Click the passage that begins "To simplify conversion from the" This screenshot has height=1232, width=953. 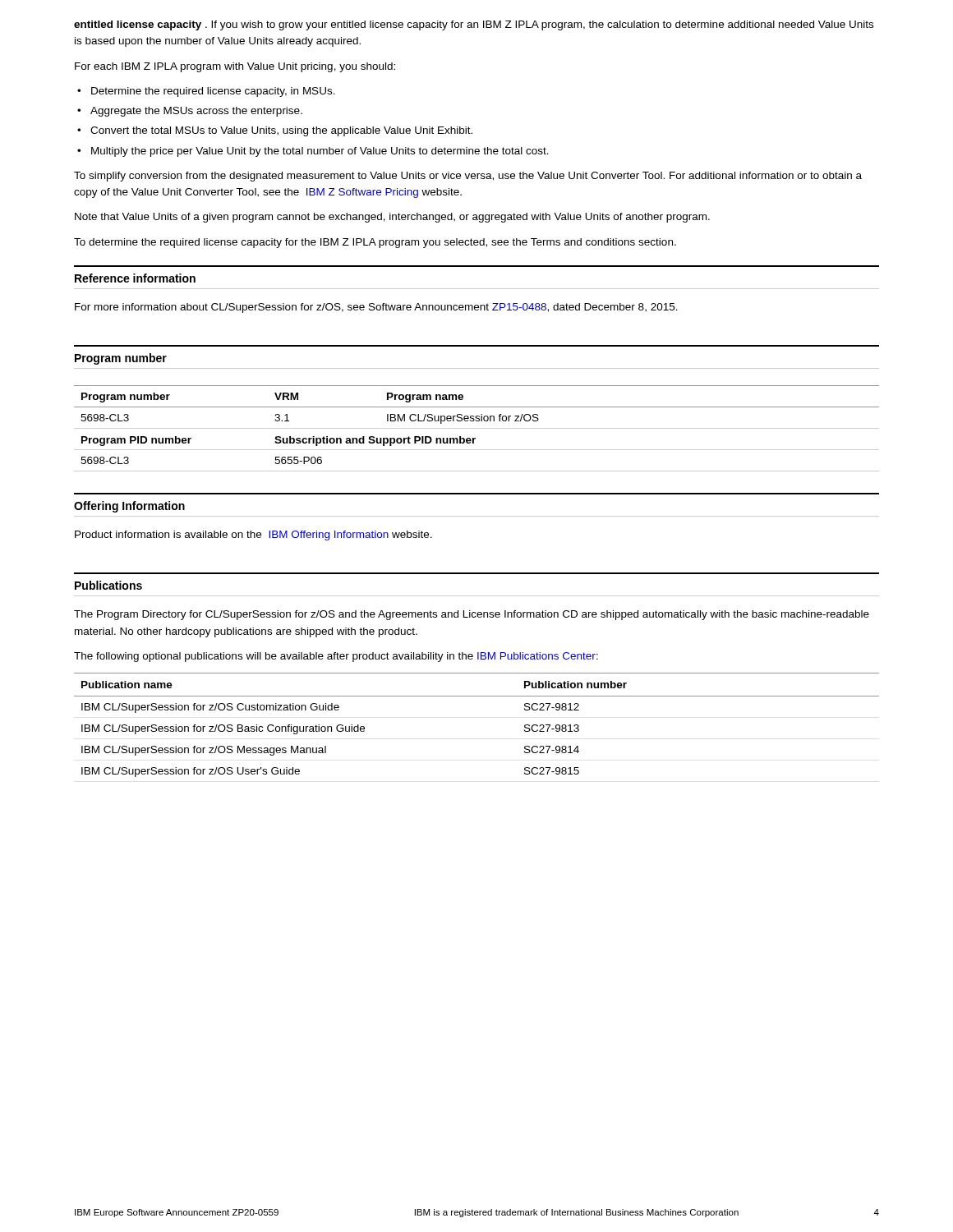(x=468, y=184)
